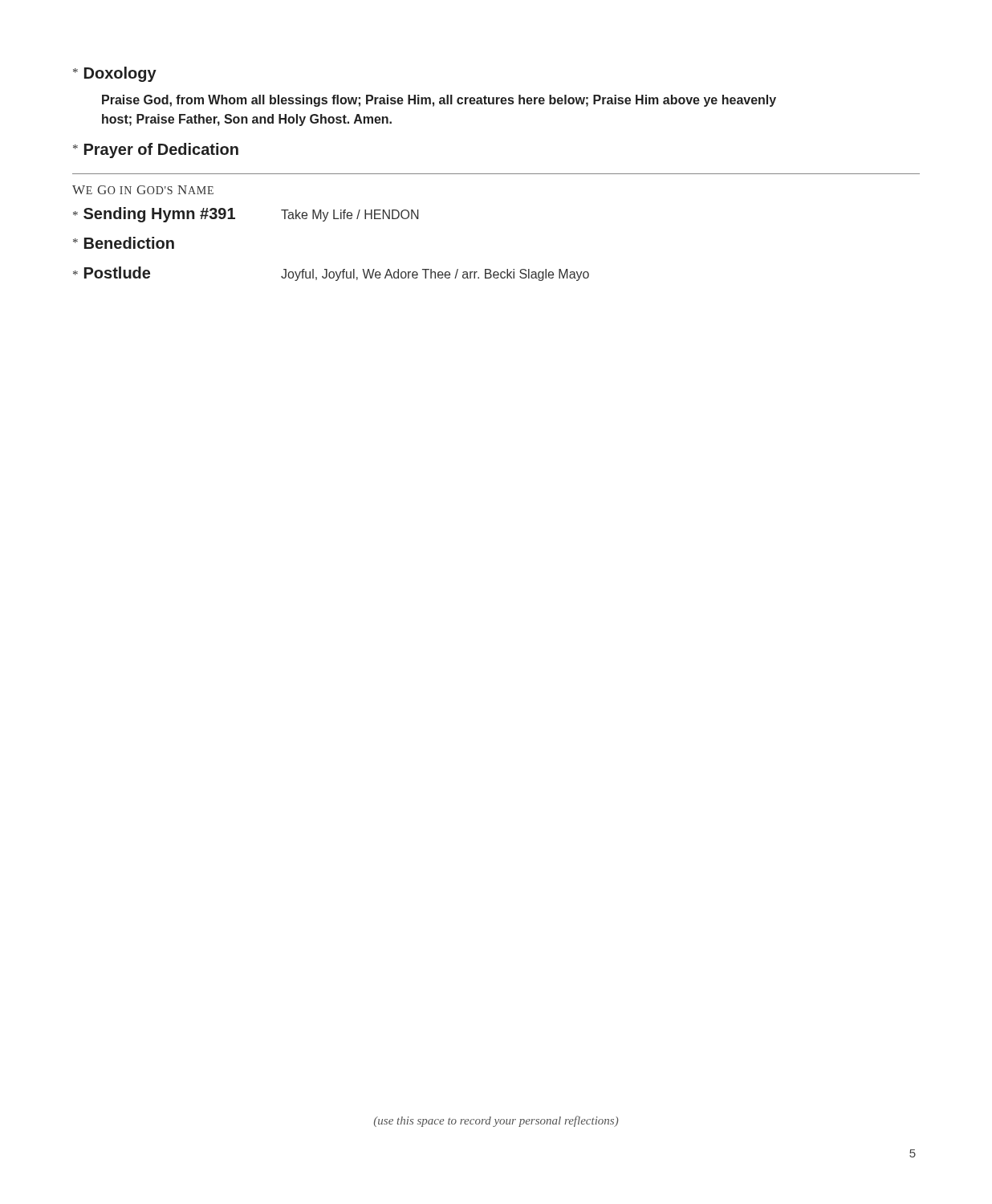
Task: Click on the passage starting "Praise God, from"
Action: click(x=439, y=110)
